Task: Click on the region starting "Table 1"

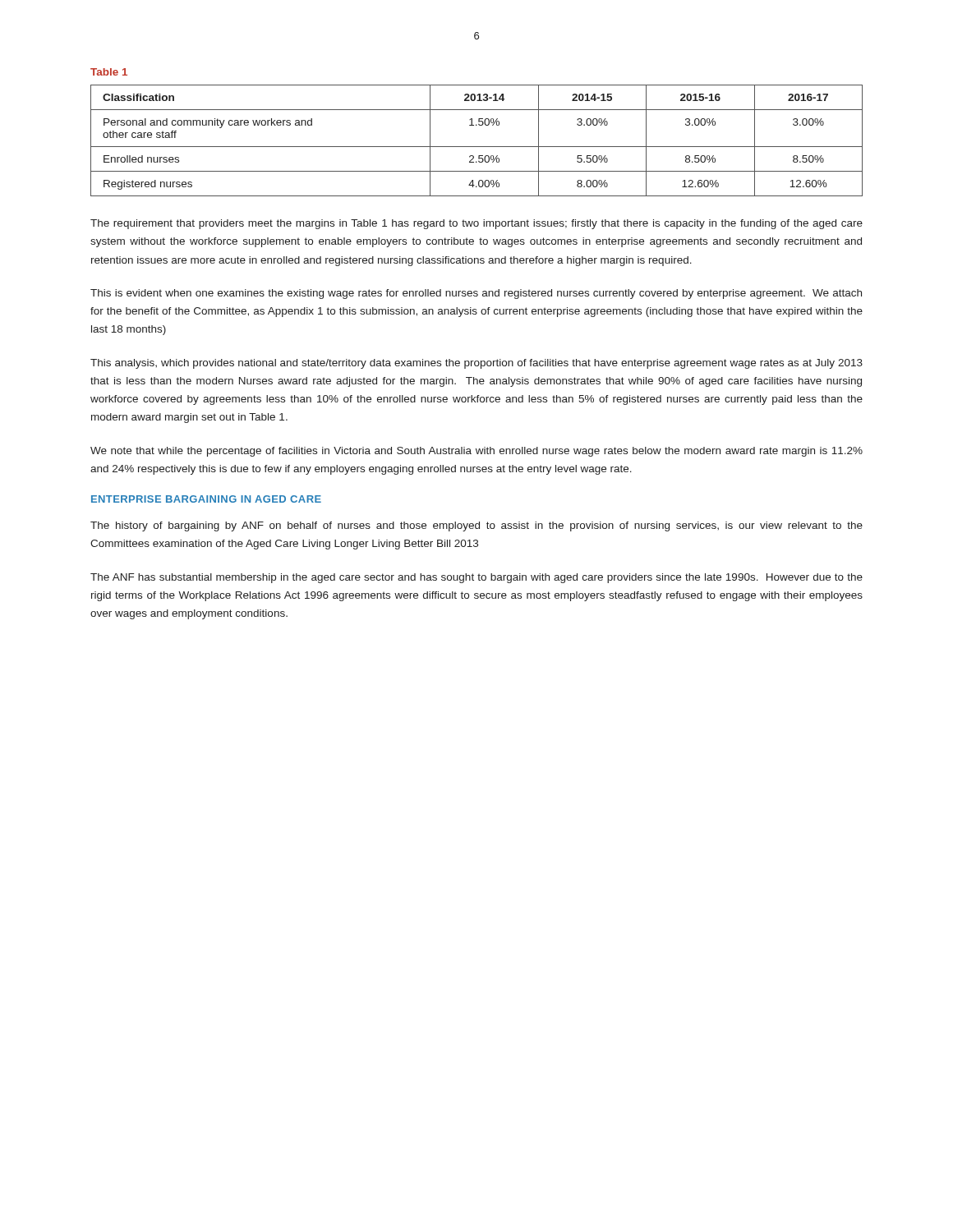Action: click(109, 72)
